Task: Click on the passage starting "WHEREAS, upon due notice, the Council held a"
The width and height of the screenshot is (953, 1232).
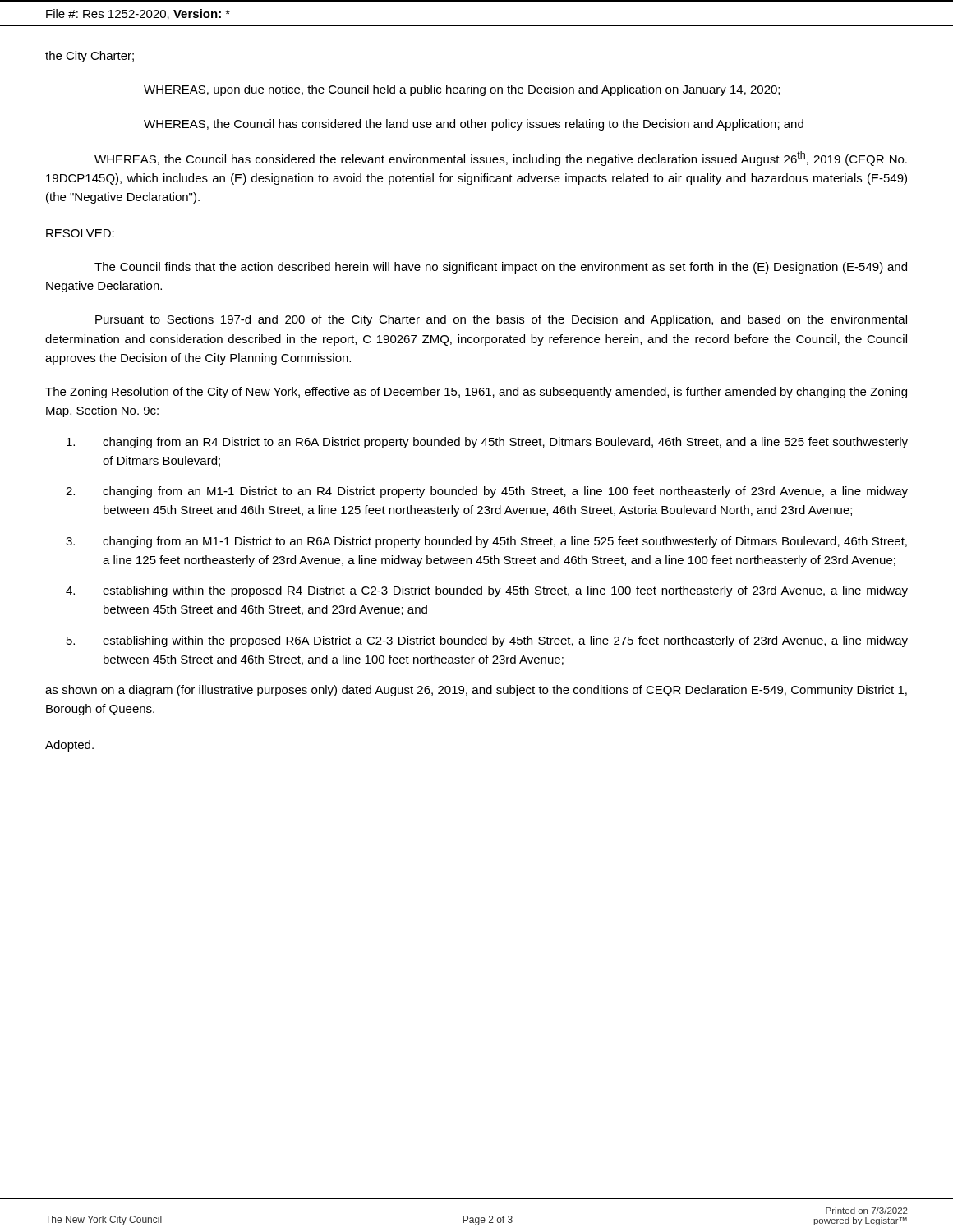Action: (x=462, y=89)
